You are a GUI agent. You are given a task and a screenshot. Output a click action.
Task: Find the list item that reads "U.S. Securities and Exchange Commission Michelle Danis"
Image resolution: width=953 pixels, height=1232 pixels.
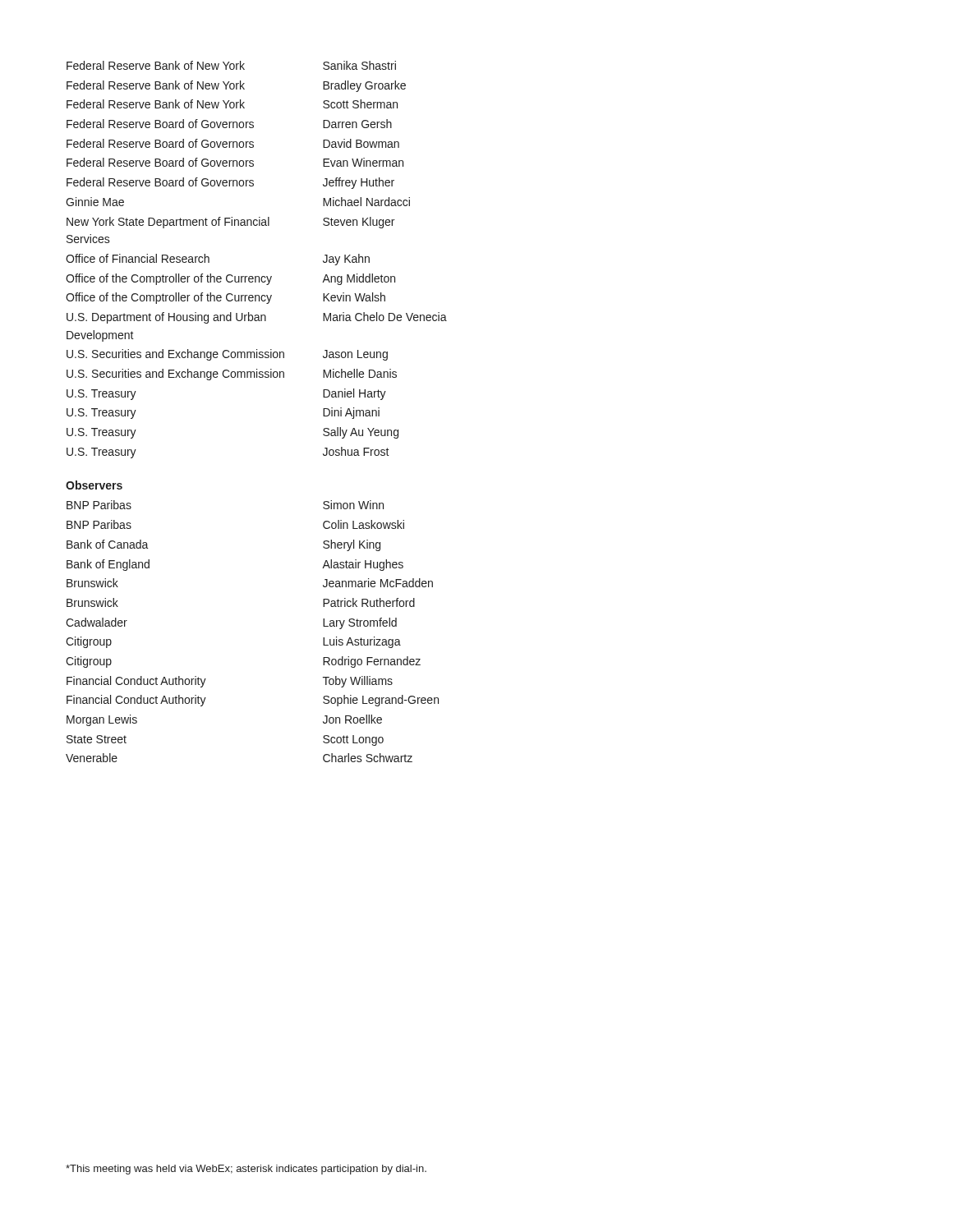click(292, 374)
